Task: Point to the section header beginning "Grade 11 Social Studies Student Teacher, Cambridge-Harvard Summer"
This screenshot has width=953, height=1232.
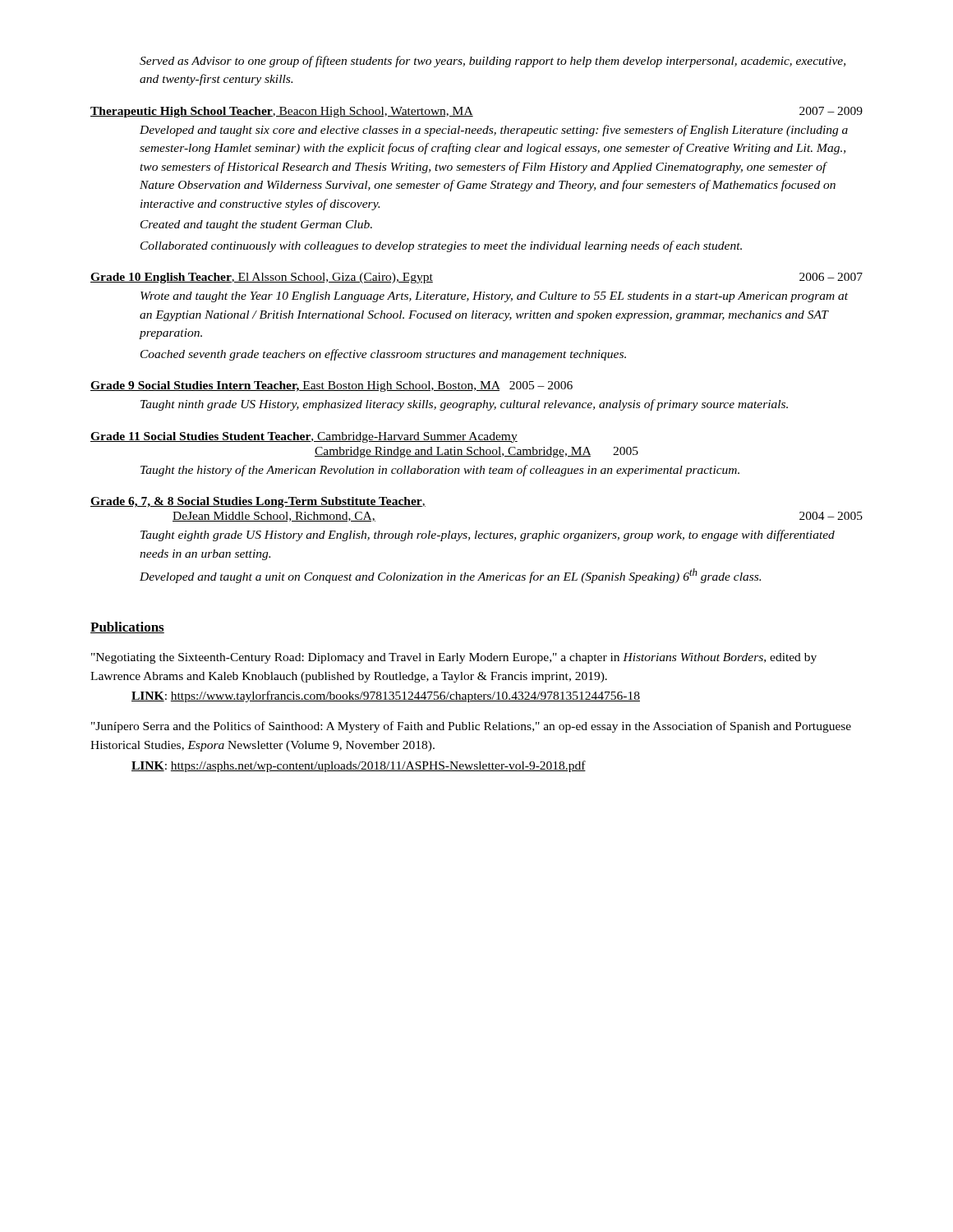Action: 476,454
